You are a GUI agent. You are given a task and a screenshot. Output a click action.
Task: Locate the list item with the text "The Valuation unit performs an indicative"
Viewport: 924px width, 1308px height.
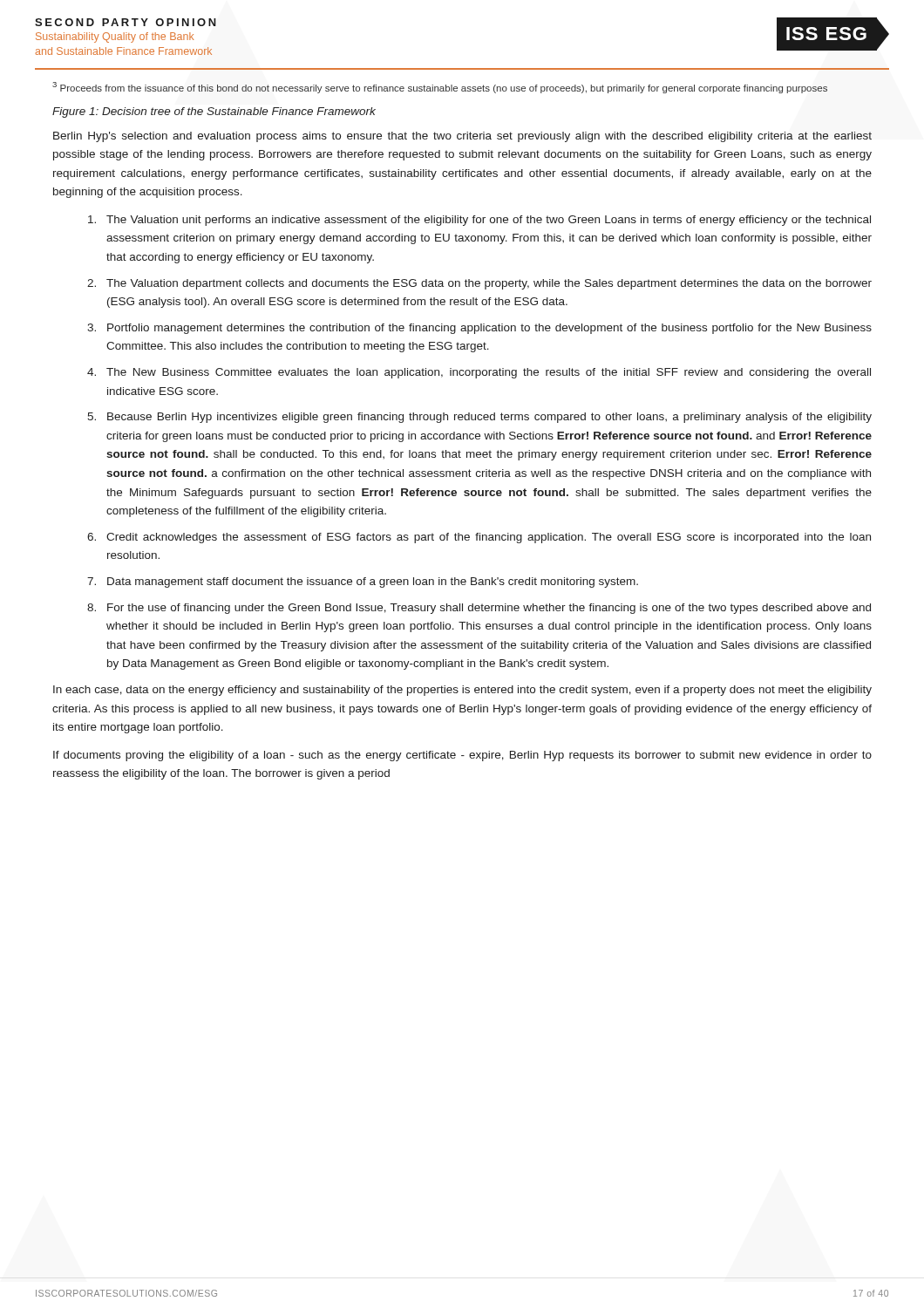[x=479, y=238]
